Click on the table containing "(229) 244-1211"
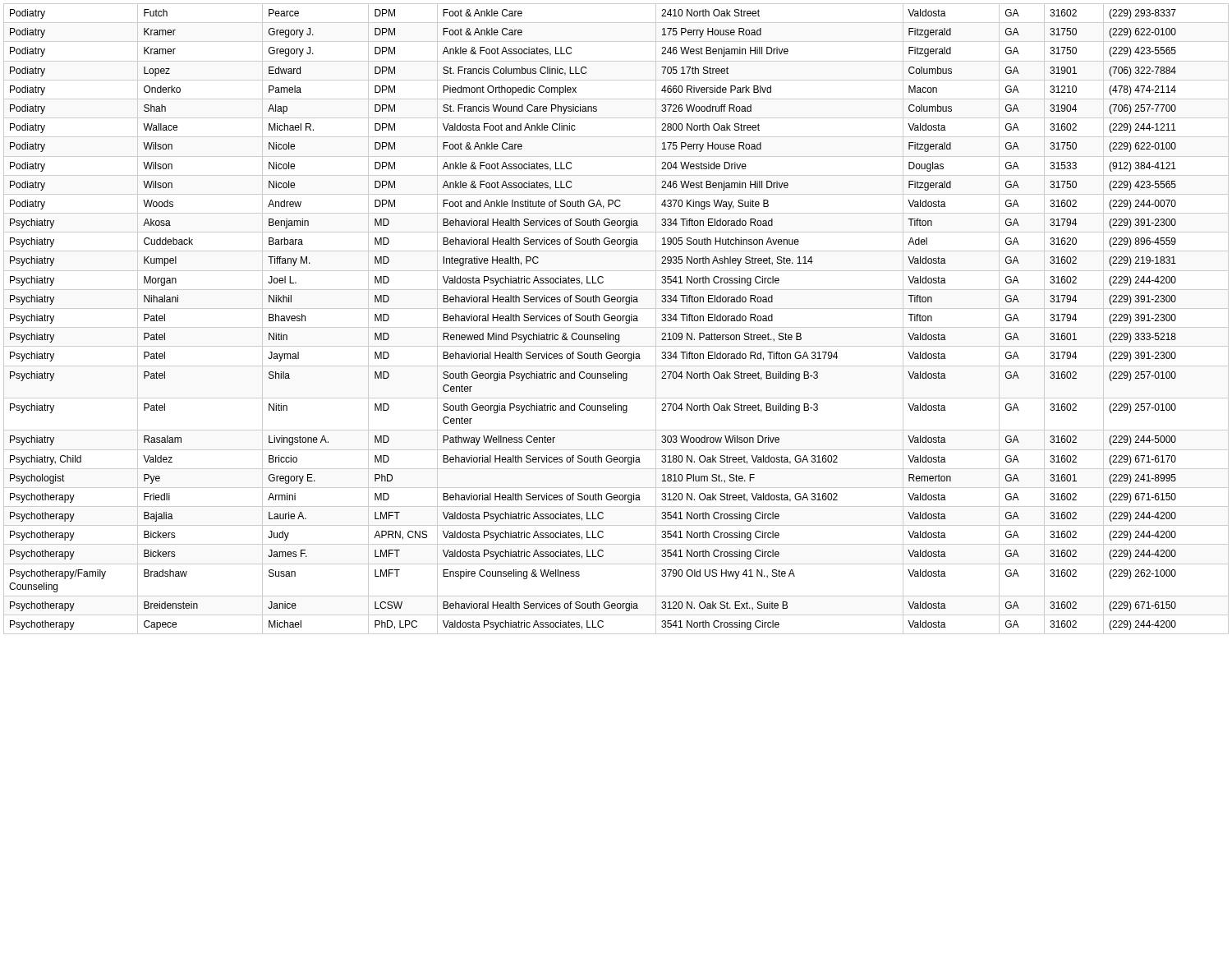The height and width of the screenshot is (953, 1232). pos(616,319)
